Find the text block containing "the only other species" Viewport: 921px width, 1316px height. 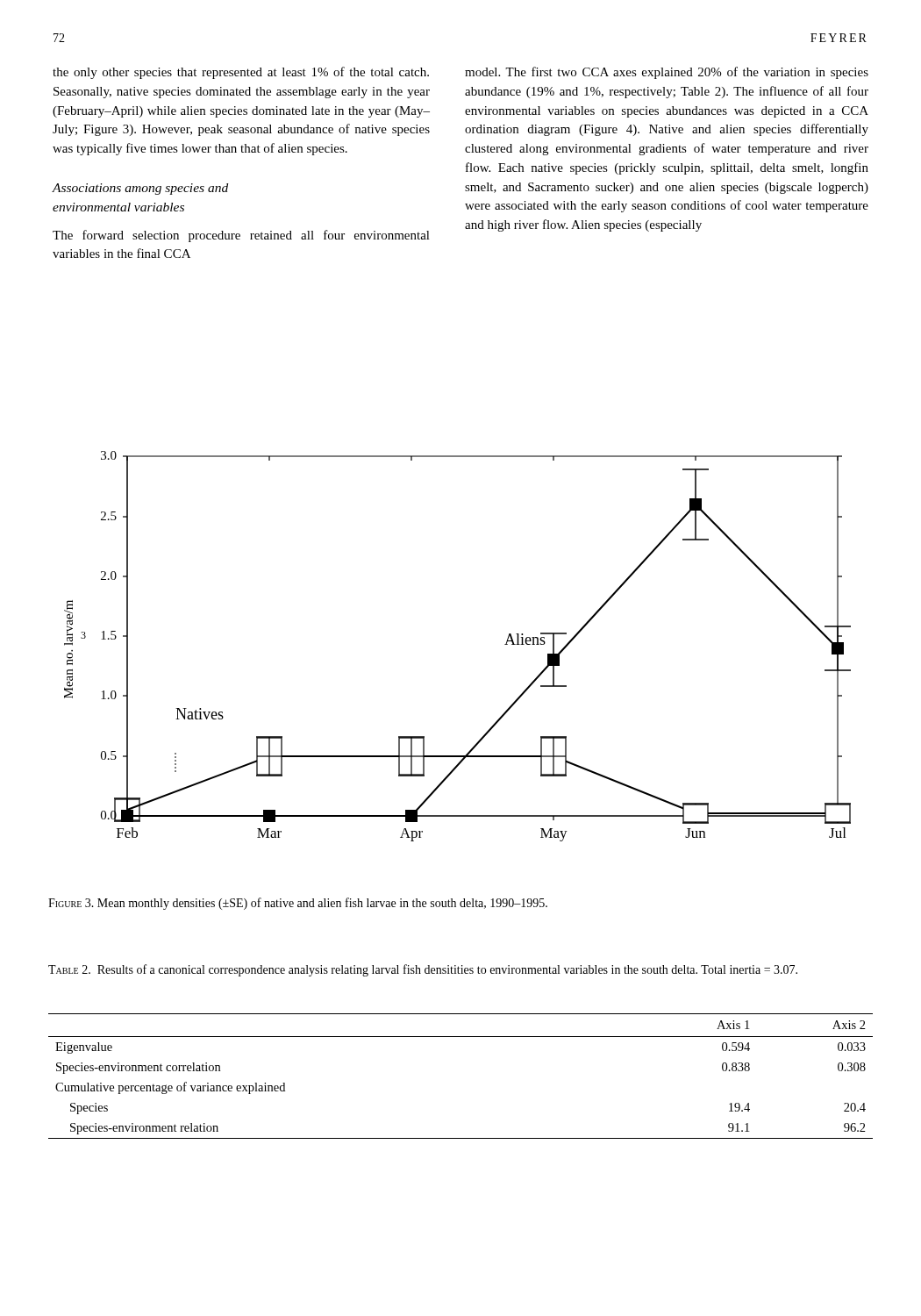click(x=241, y=110)
